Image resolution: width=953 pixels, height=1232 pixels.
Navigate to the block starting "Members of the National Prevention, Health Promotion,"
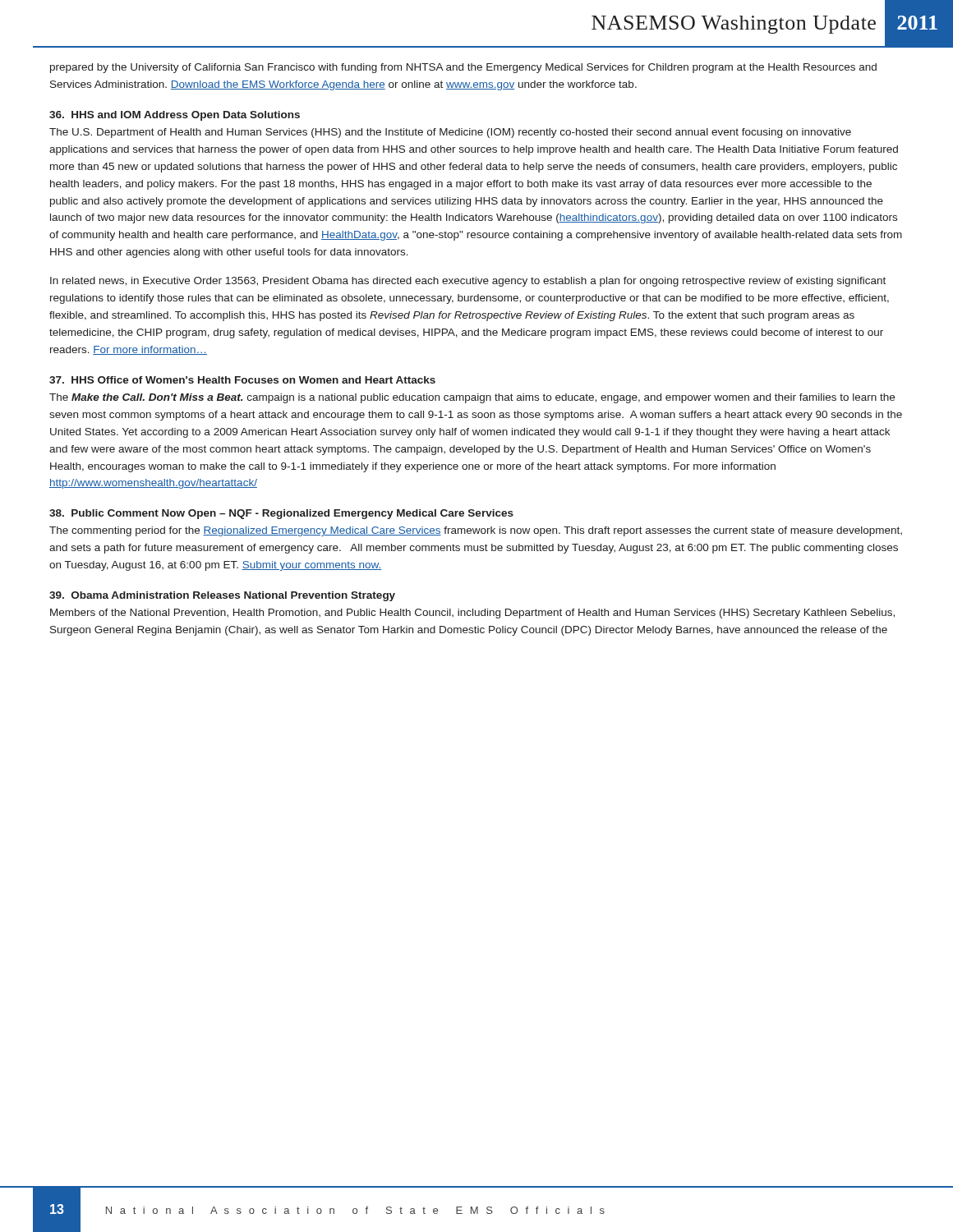tap(472, 621)
